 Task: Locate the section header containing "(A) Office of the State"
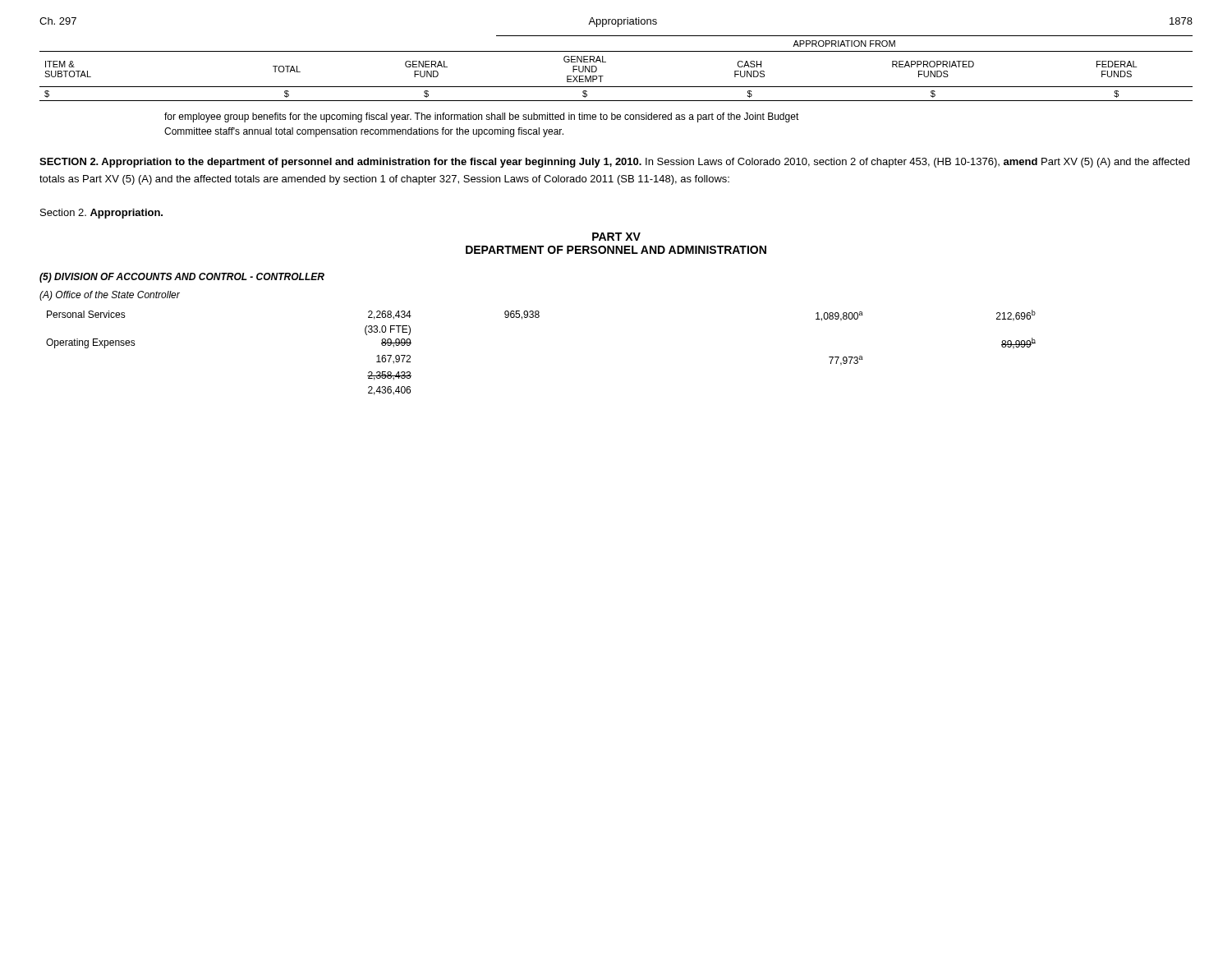110,295
